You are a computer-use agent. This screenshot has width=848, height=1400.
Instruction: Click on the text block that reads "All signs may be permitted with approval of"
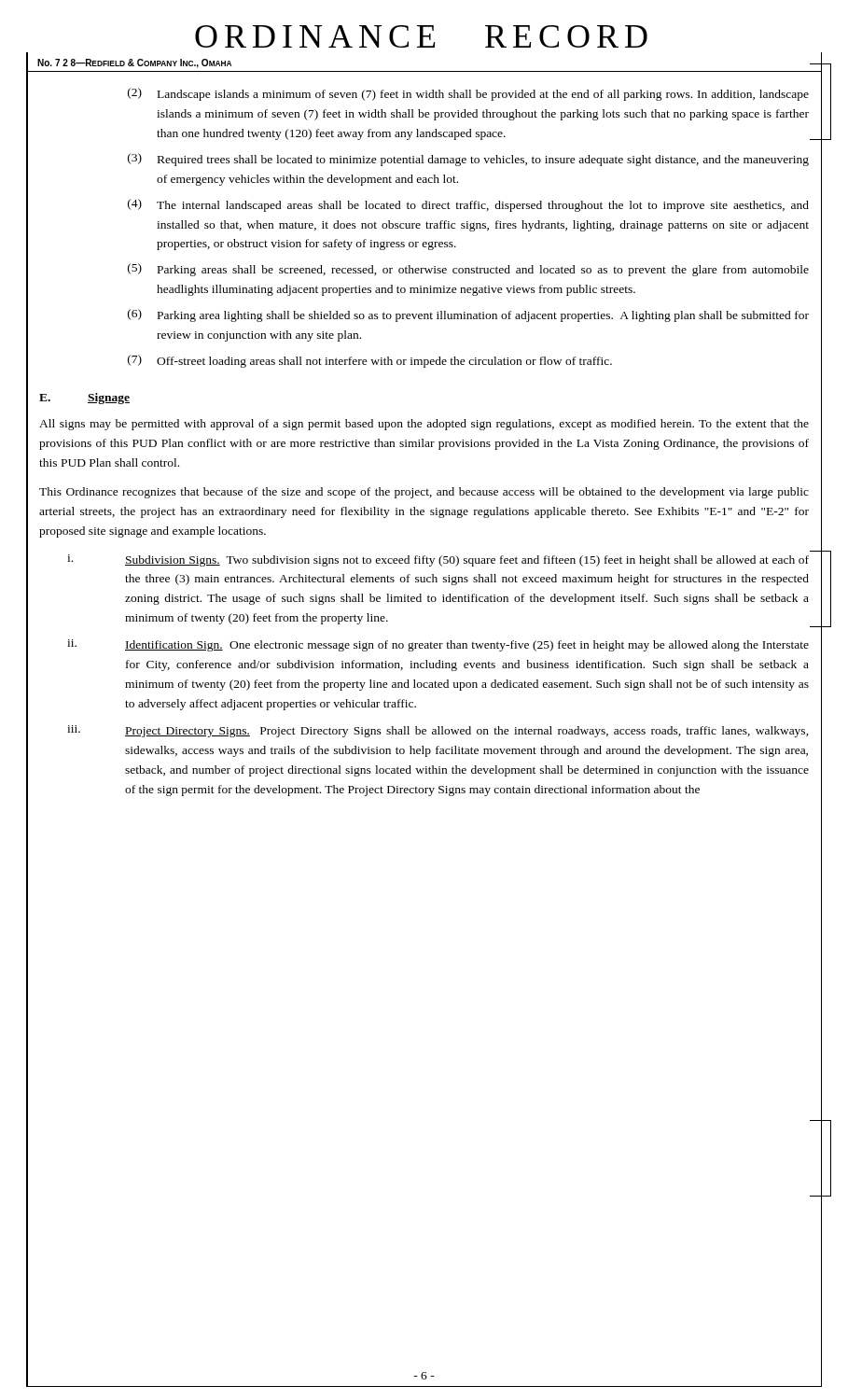424,443
